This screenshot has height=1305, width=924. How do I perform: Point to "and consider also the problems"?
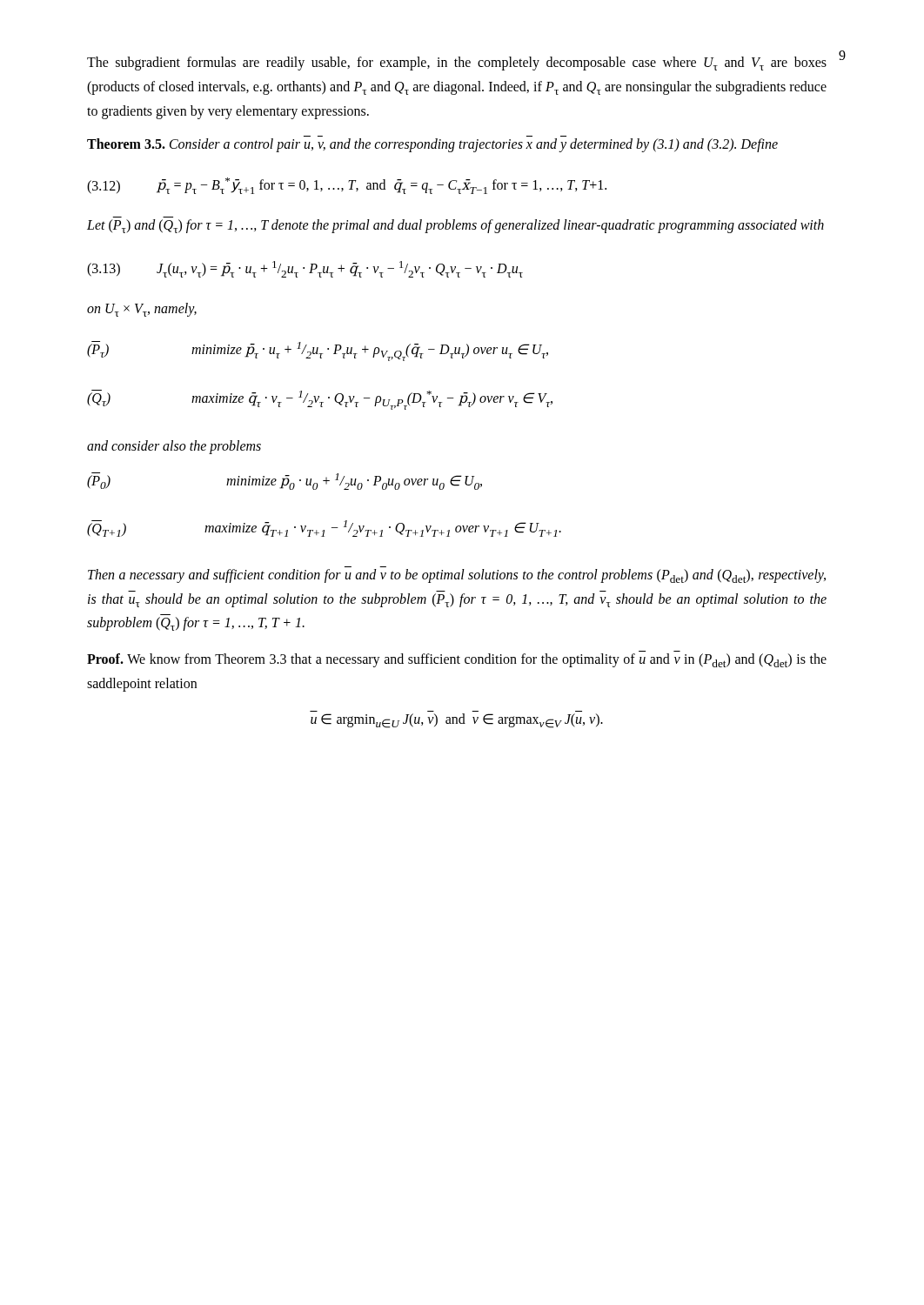(x=174, y=447)
